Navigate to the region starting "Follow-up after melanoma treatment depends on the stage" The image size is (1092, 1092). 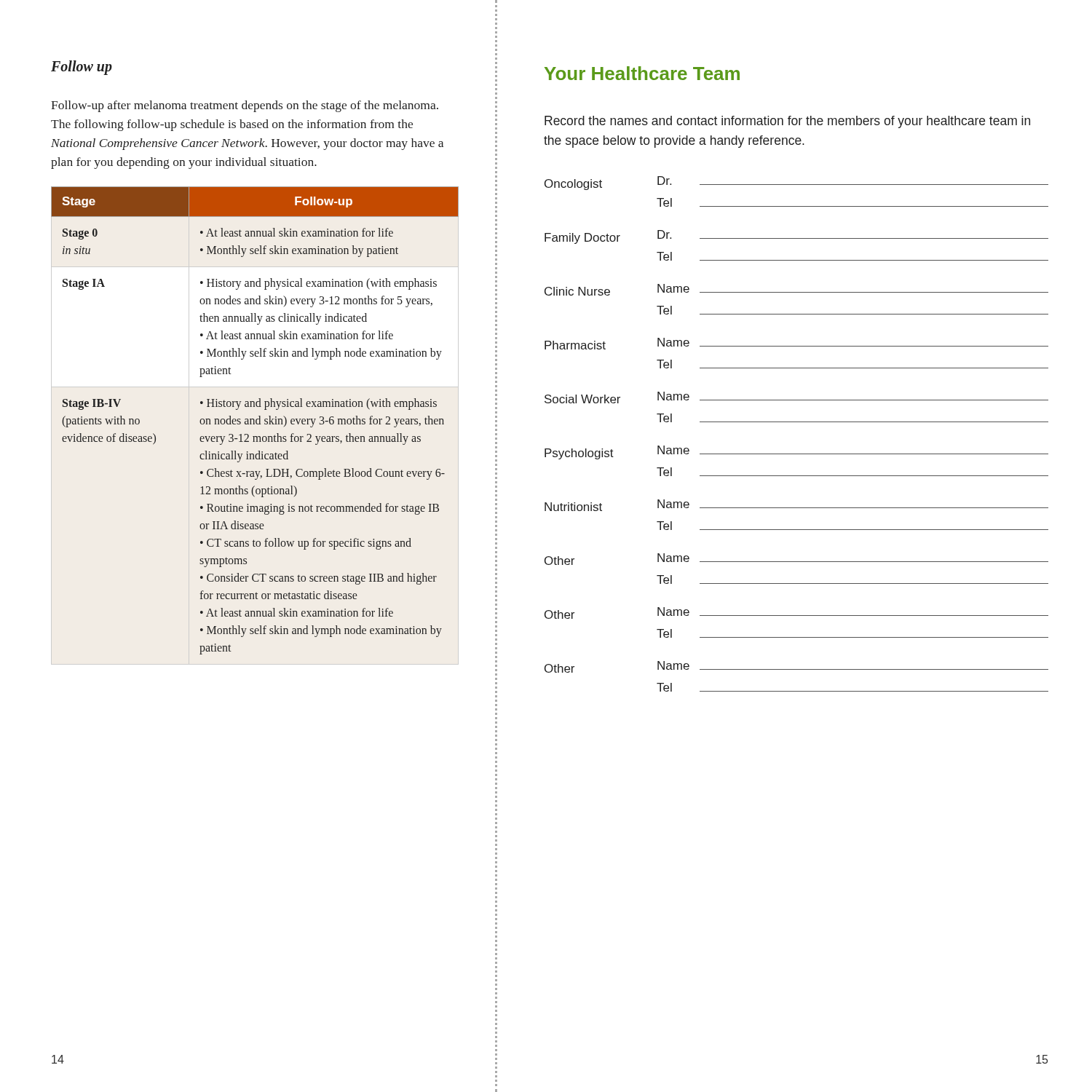[x=255, y=133]
